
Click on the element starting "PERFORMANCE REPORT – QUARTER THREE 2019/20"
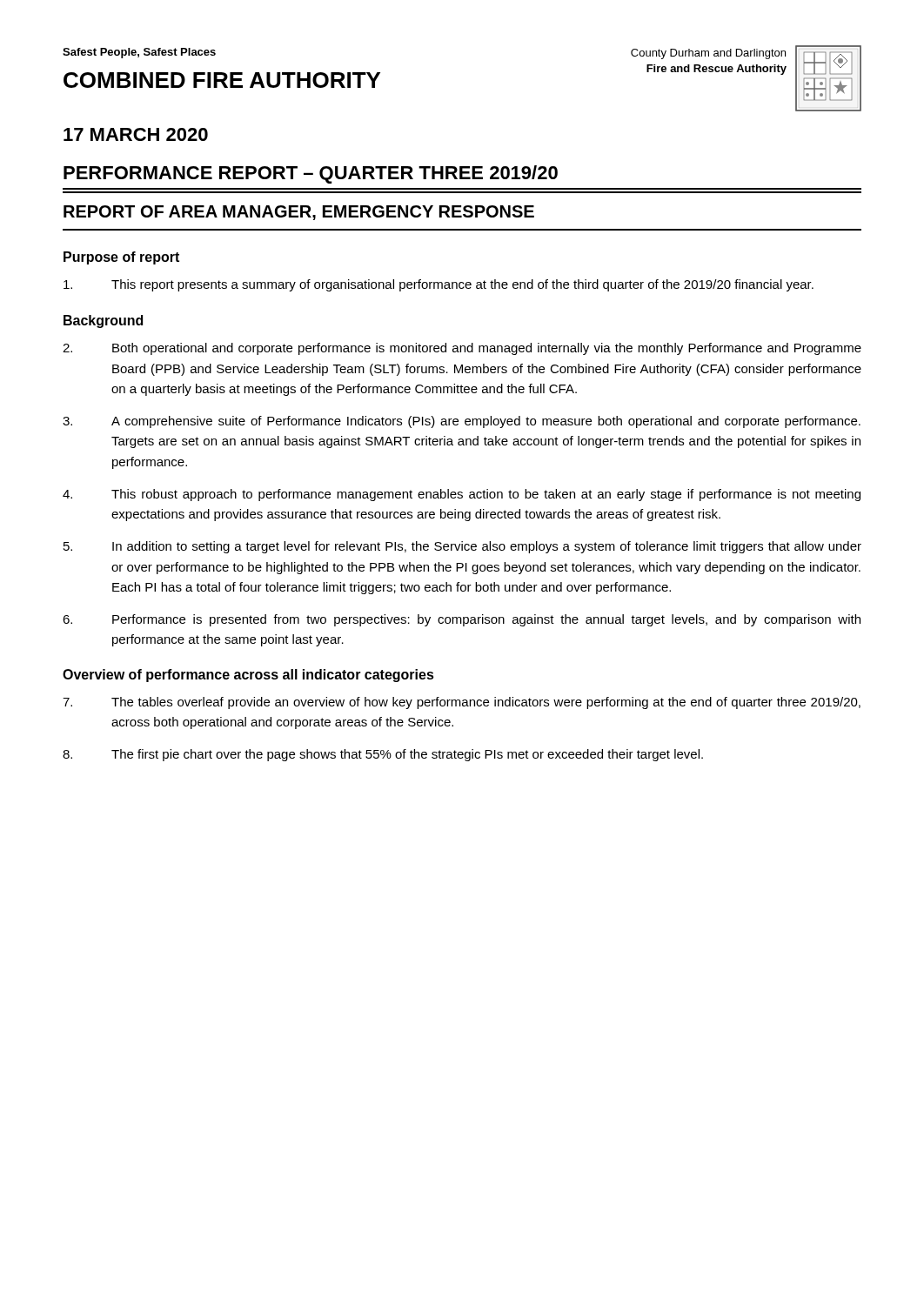(x=310, y=173)
